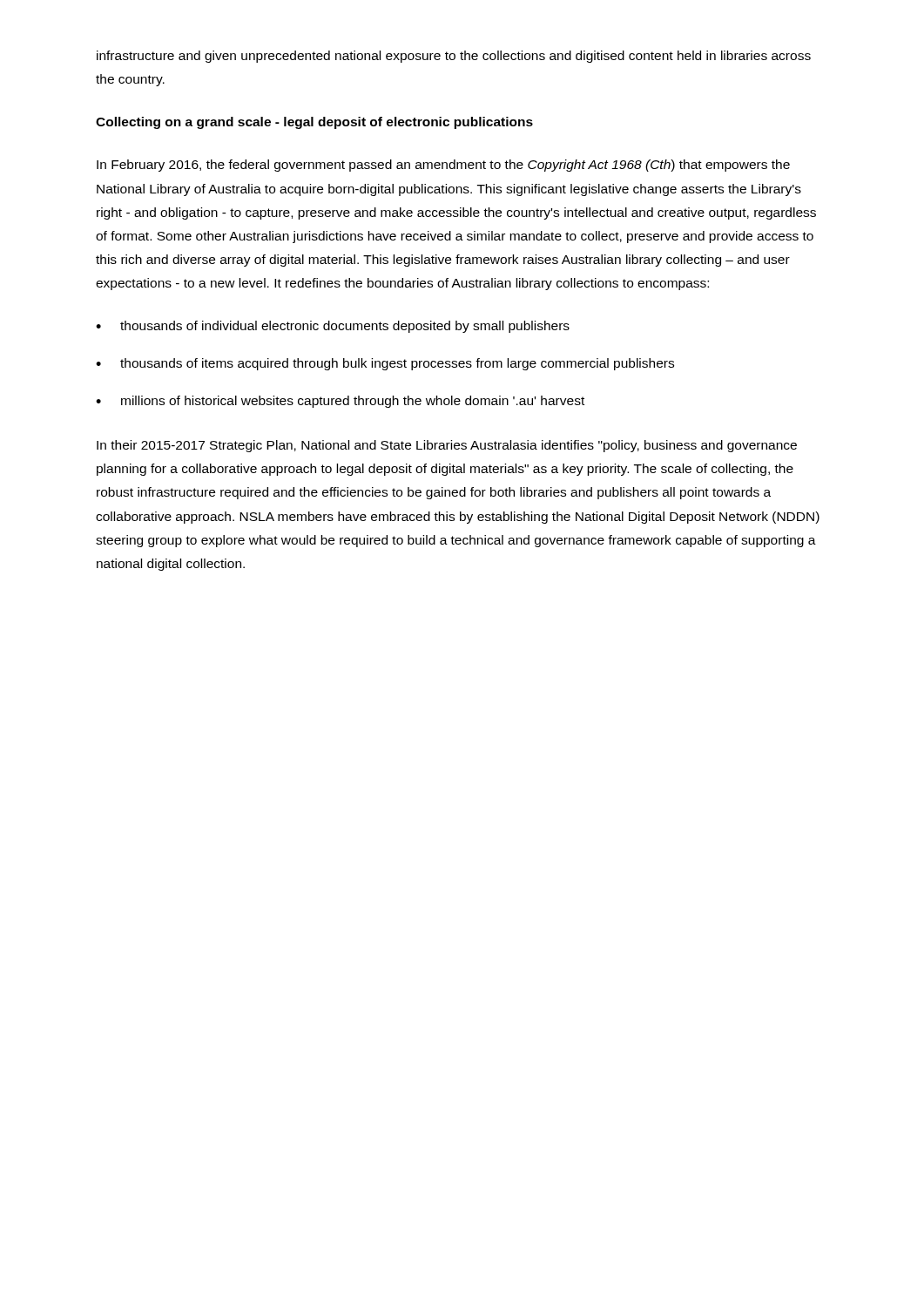
Task: Navigate to the text block starting "In their 2015-2017 Strategic Plan, National and"
Action: [462, 504]
